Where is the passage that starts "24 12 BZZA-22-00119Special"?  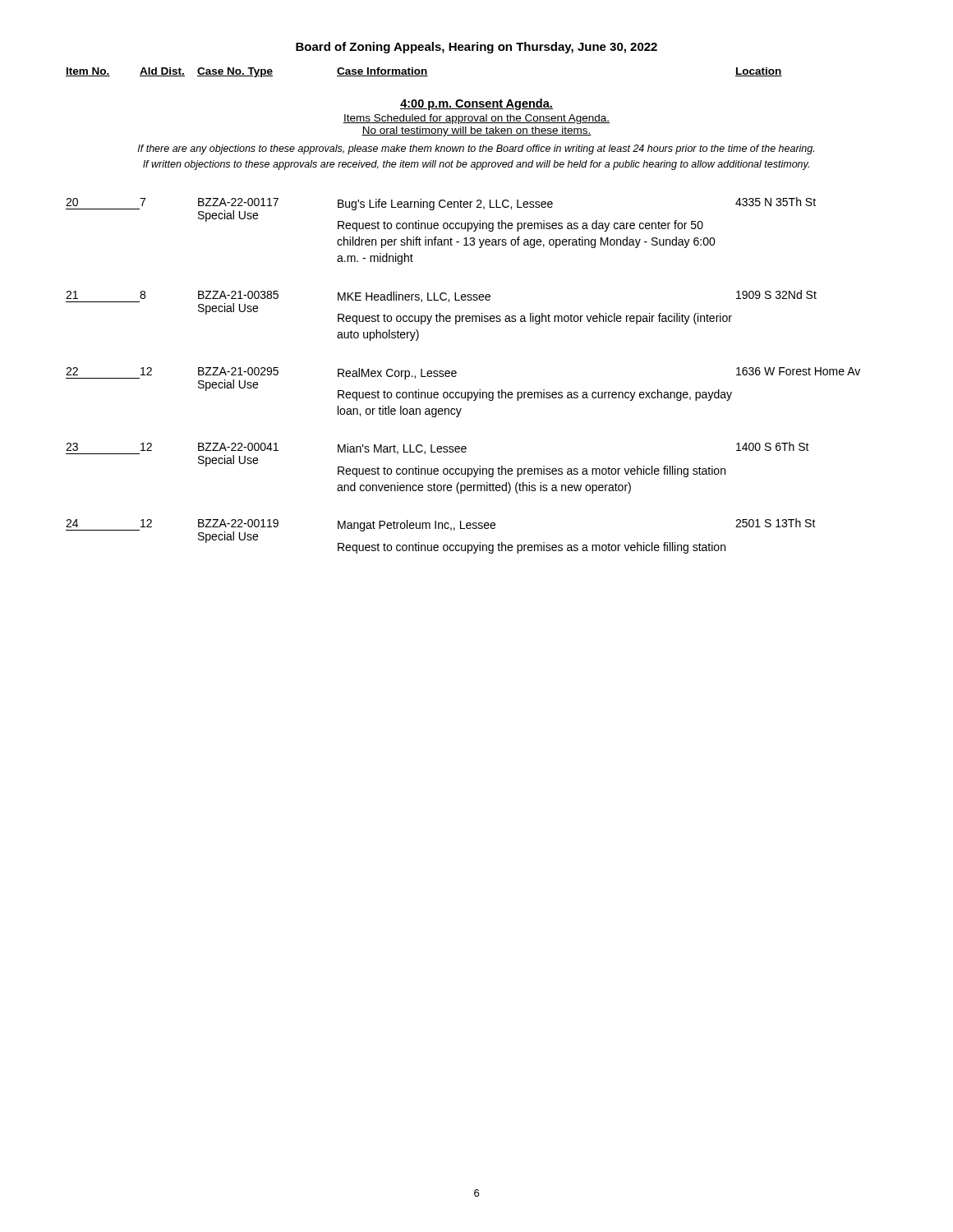[x=476, y=536]
